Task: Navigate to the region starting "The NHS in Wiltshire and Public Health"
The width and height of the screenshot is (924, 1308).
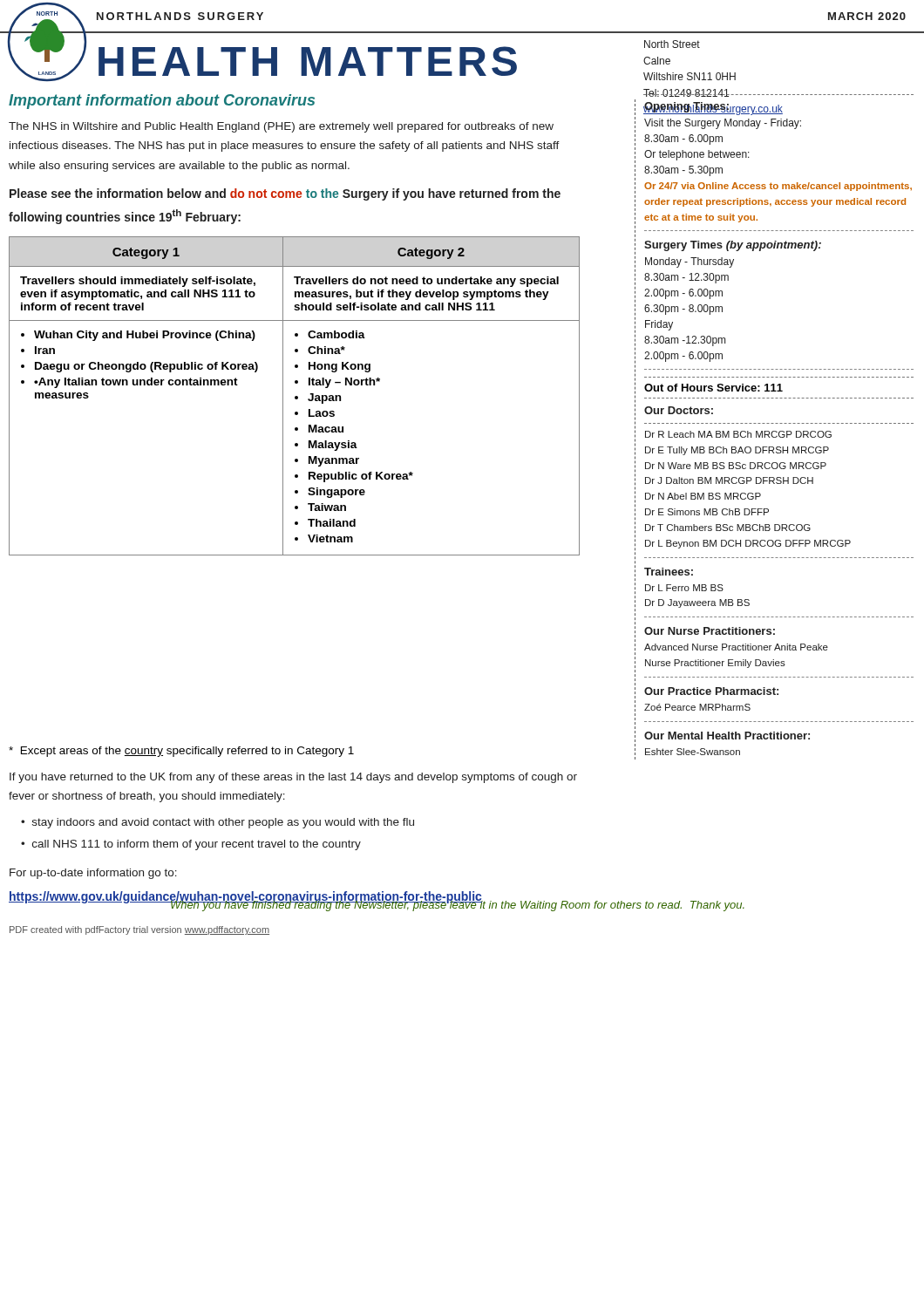Action: pos(284,145)
